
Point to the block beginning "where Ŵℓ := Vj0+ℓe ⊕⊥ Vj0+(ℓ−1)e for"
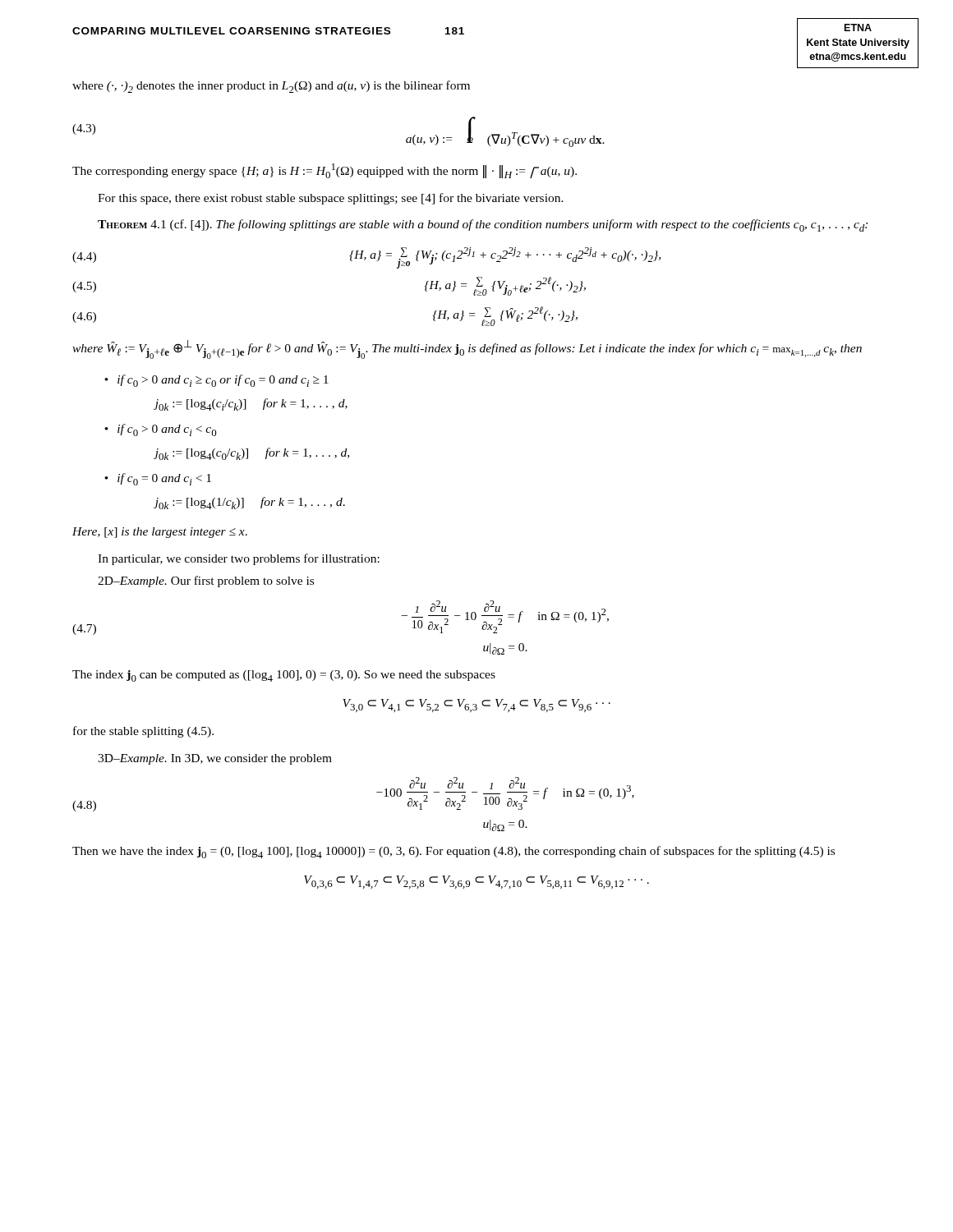[x=467, y=349]
